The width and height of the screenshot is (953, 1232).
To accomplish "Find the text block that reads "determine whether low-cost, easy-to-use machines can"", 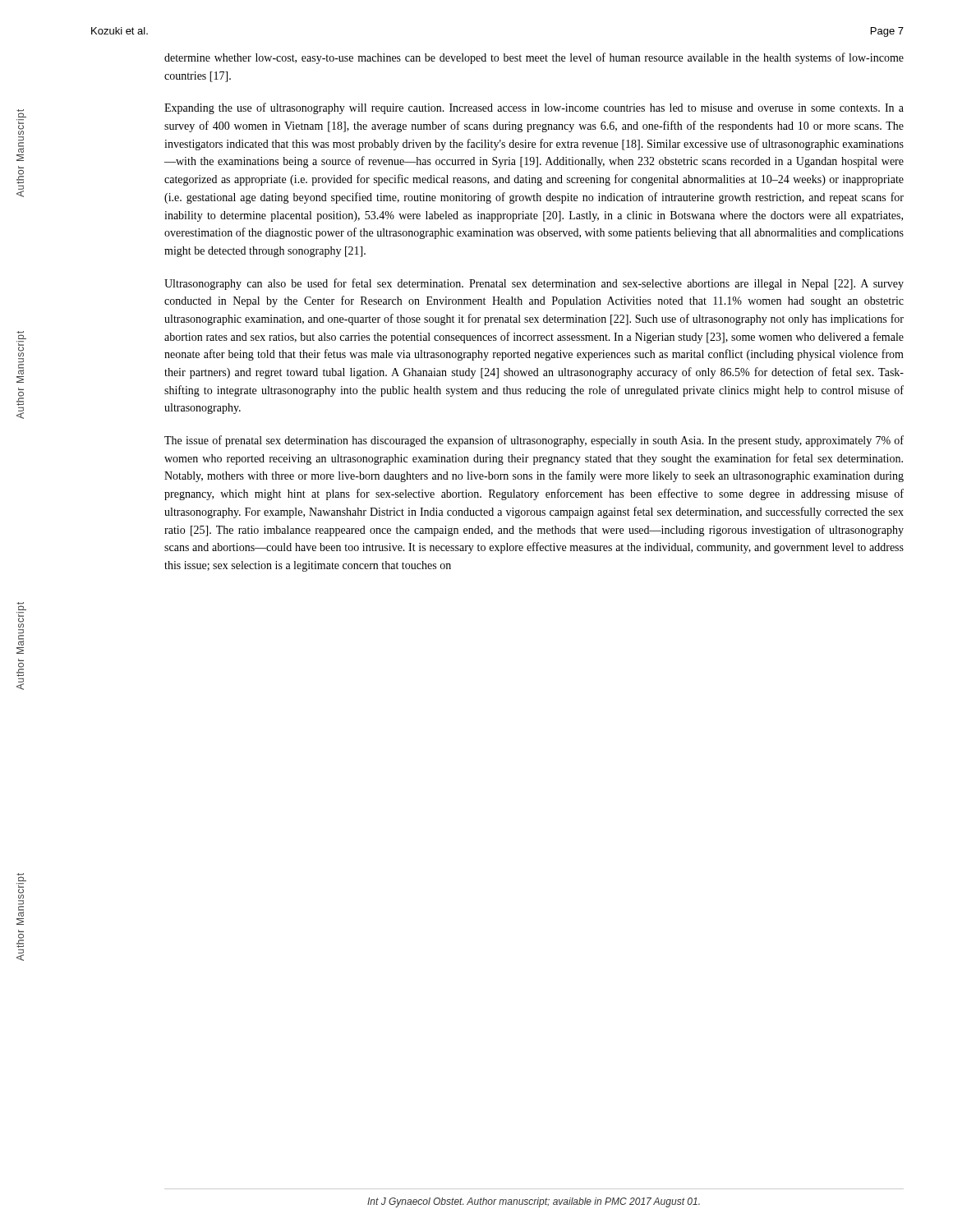I will point(534,67).
